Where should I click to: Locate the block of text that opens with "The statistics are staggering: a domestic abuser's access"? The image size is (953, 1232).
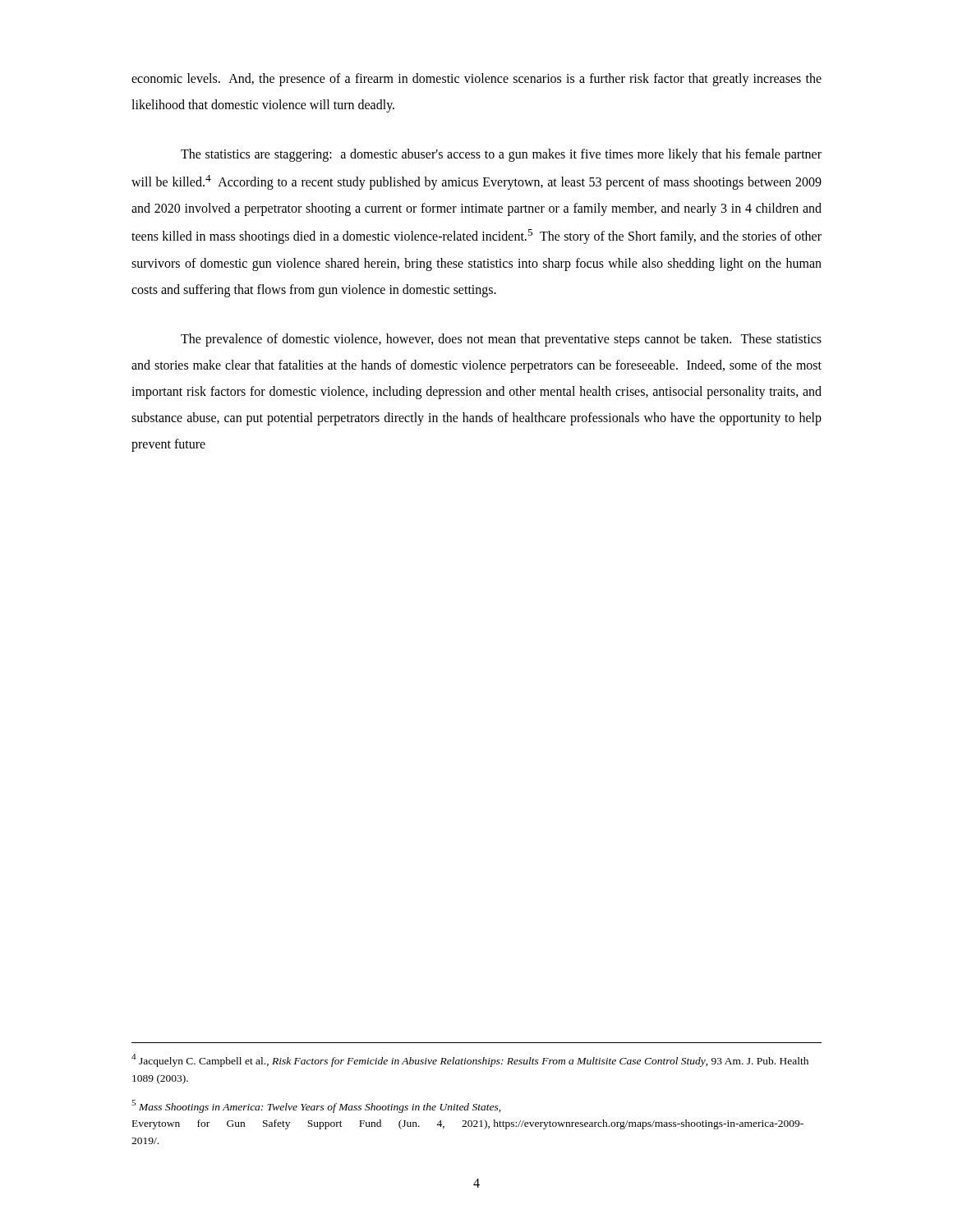click(x=476, y=222)
